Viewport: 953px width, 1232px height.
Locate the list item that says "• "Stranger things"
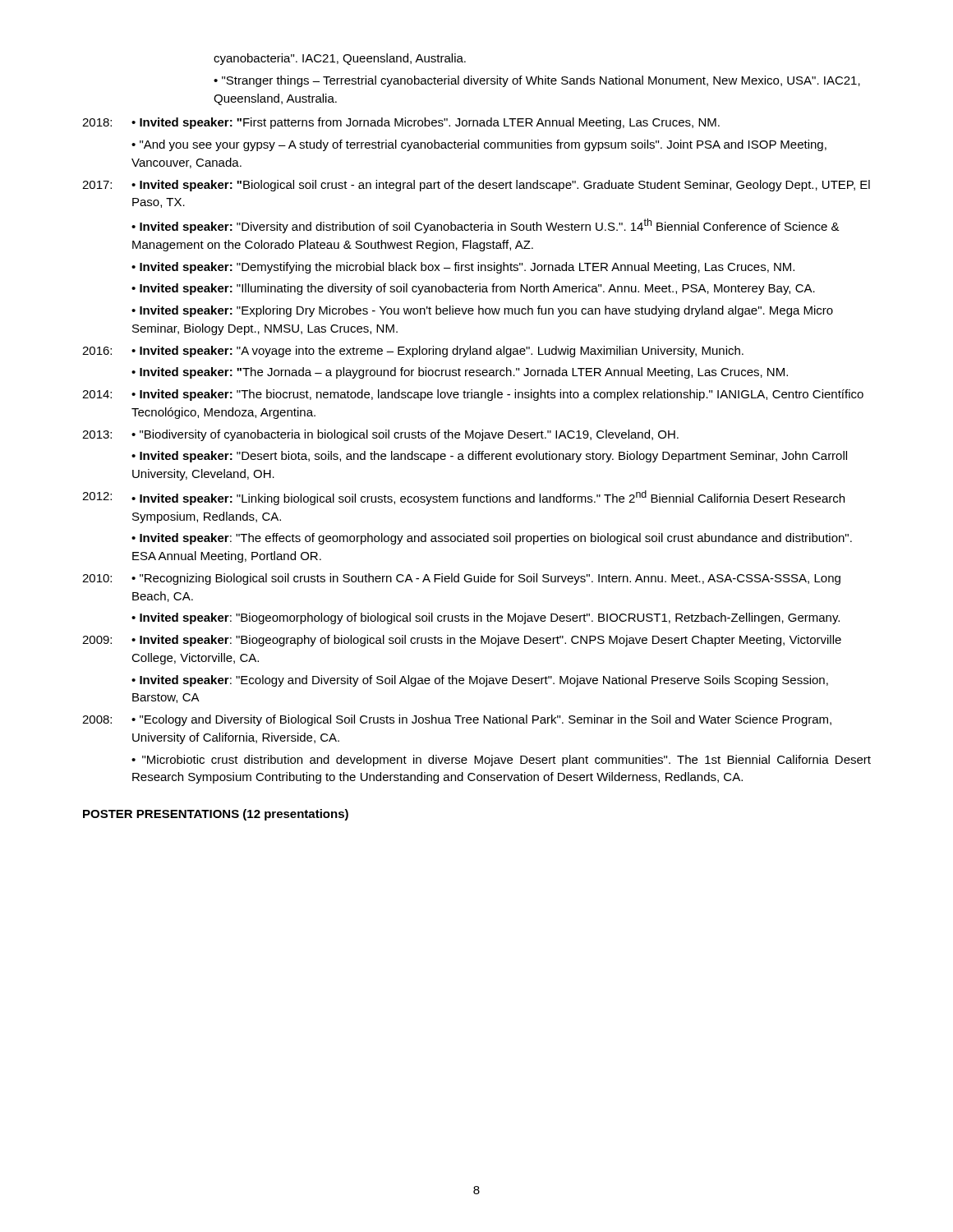tap(537, 89)
